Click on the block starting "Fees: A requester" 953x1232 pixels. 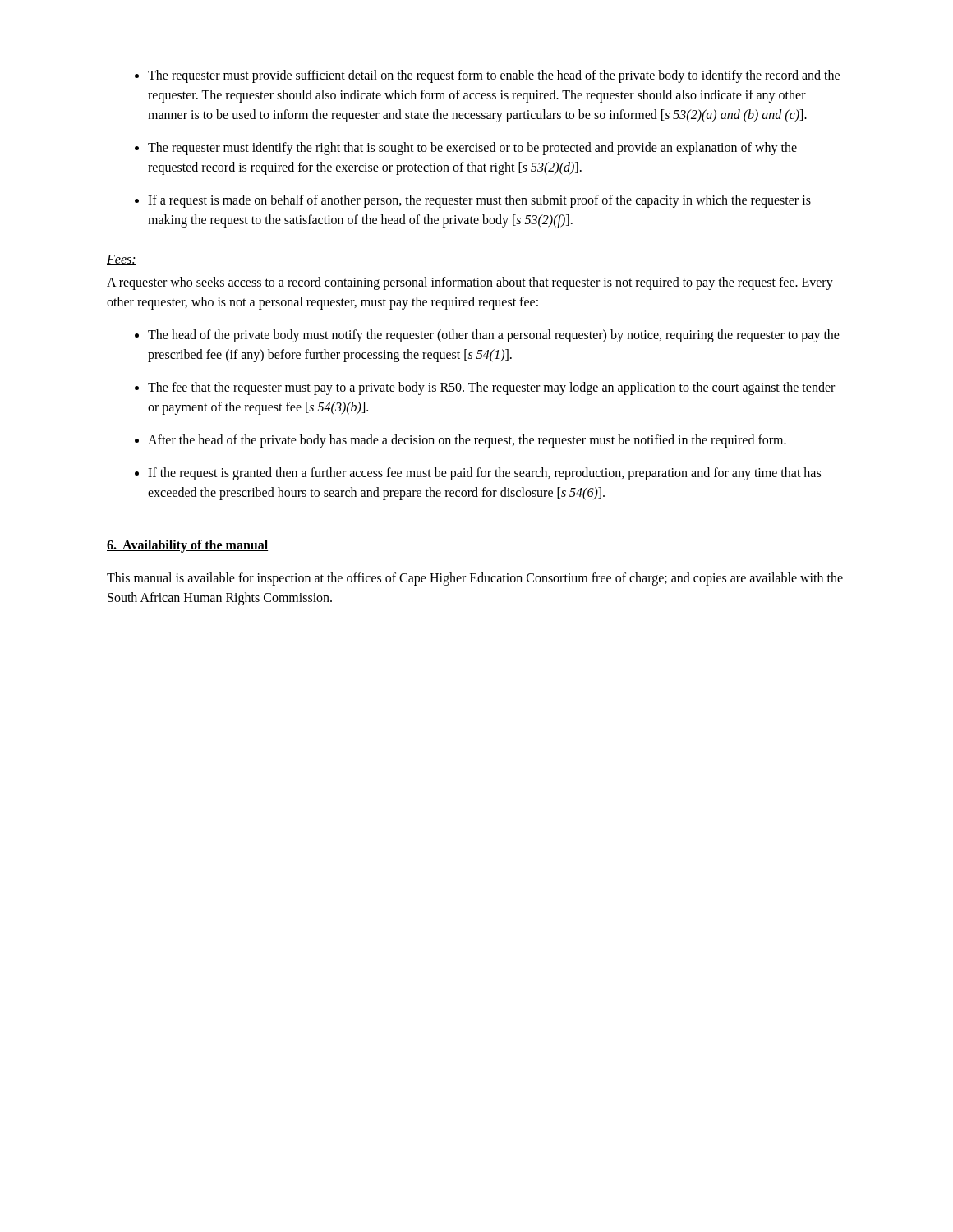click(x=476, y=281)
